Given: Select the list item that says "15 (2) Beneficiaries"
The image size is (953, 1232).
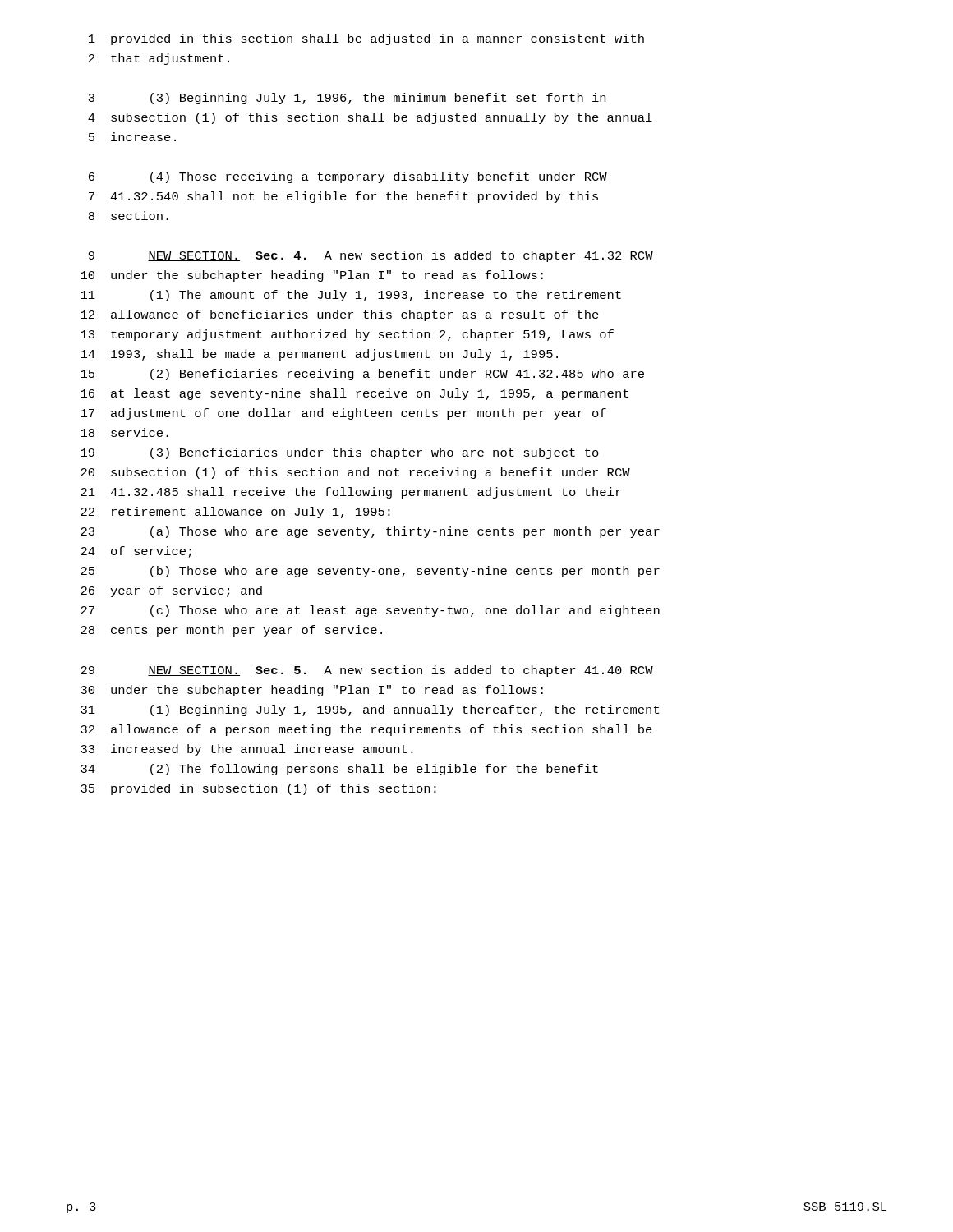Looking at the screenshot, I should coord(476,375).
